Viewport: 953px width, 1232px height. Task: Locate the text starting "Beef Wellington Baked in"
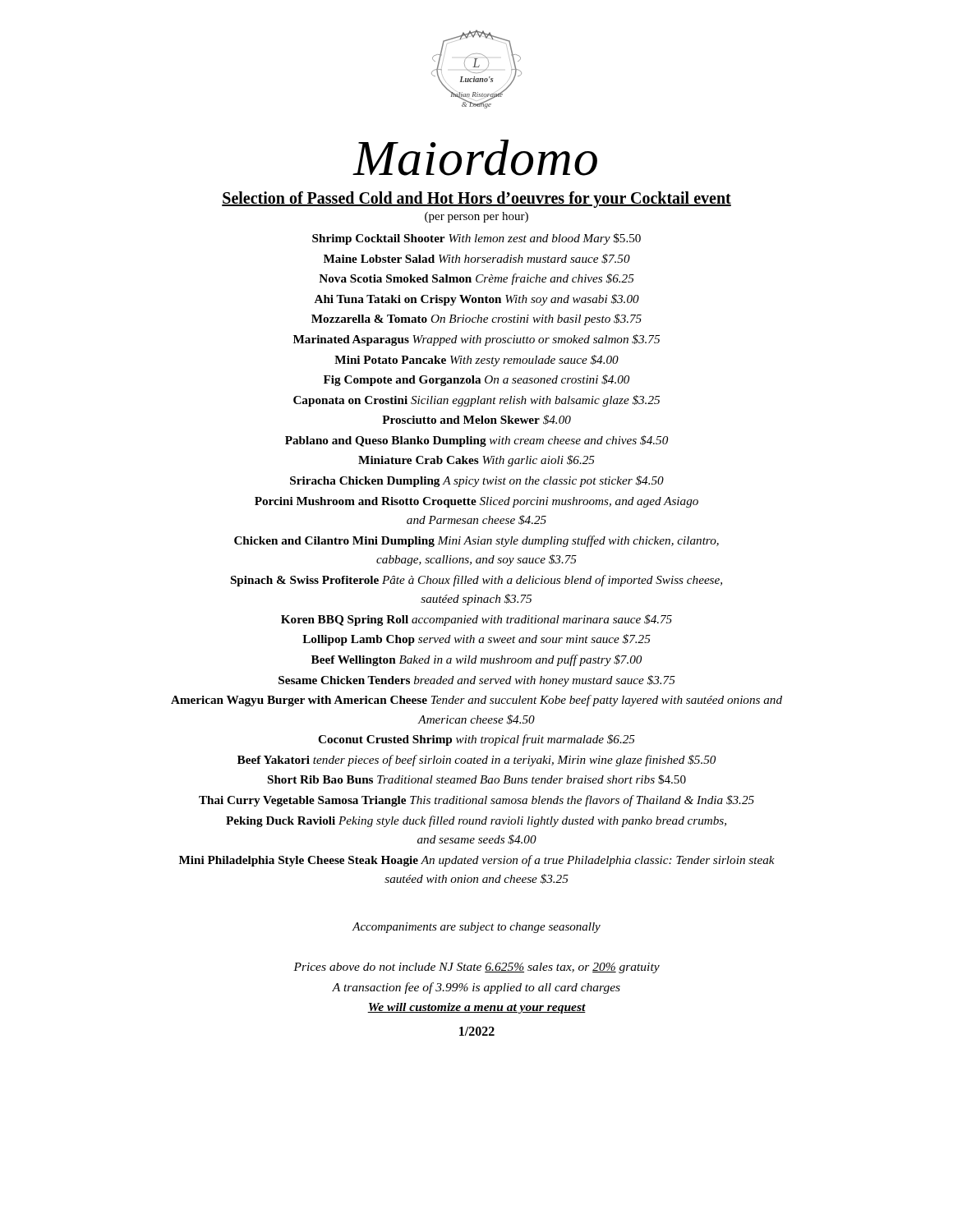[x=476, y=659]
